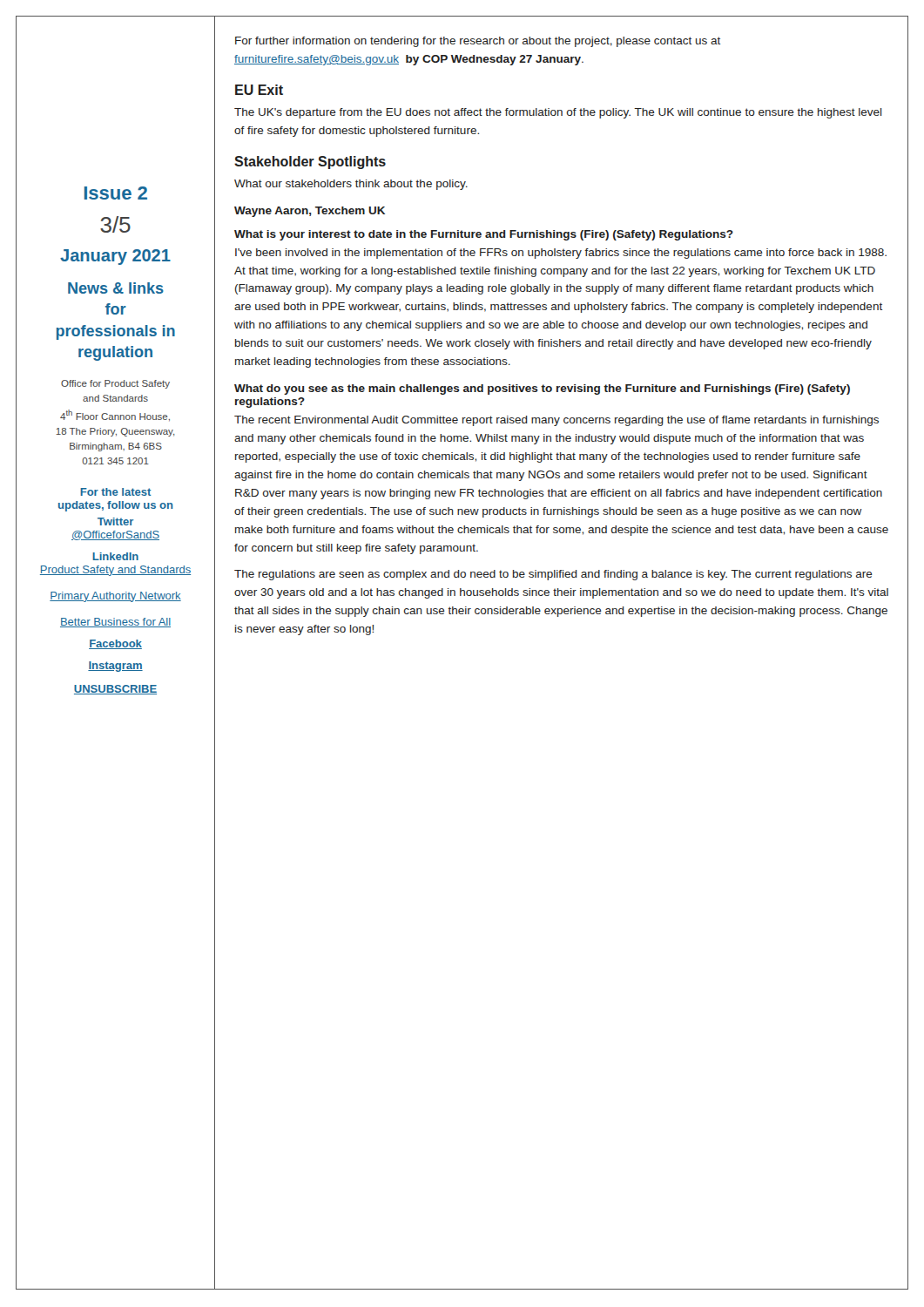Find the element starting "Stakeholder Spotlights"
The image size is (924, 1307).
(310, 161)
